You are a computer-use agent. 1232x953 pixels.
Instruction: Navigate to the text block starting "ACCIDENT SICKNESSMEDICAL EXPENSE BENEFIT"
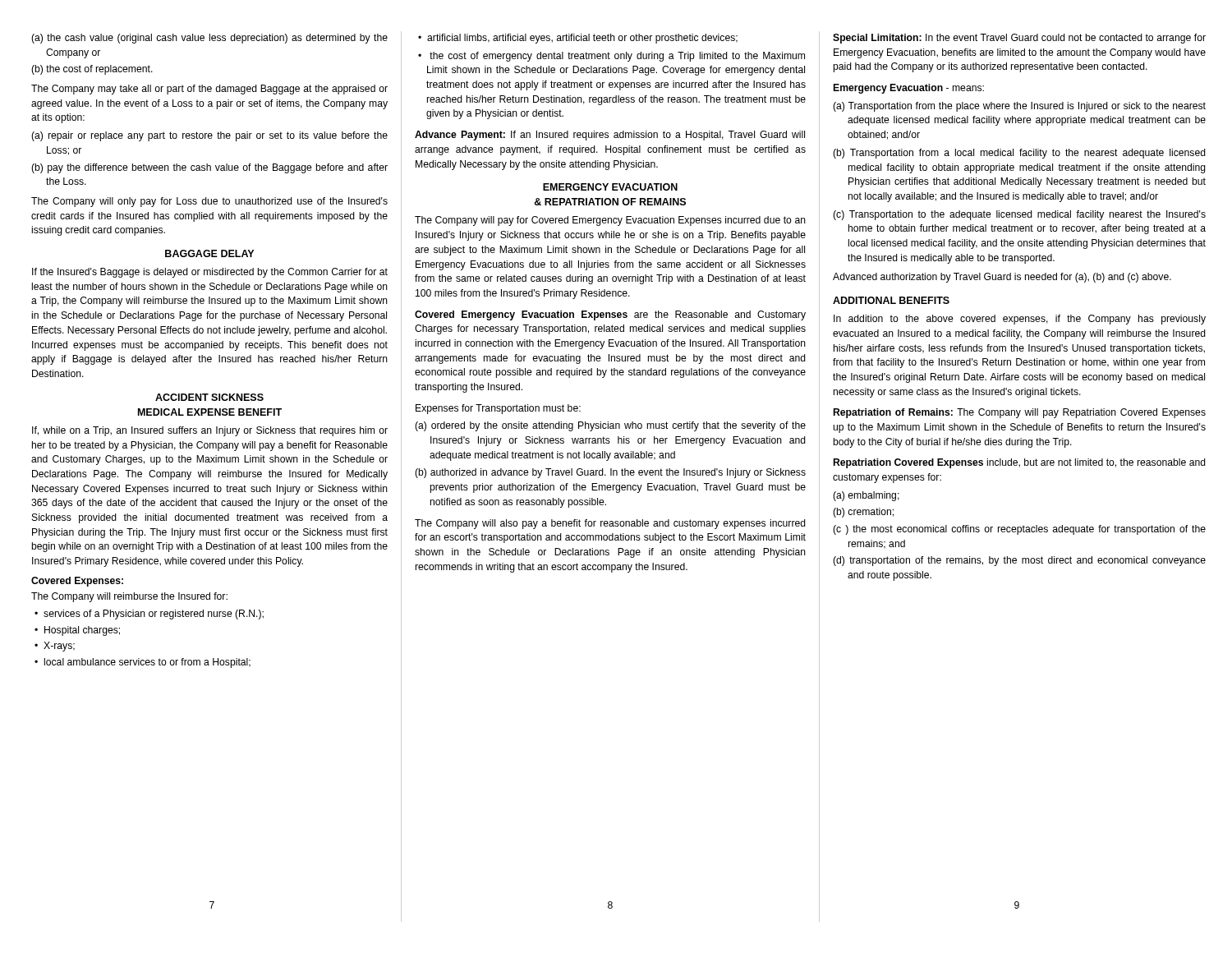tap(209, 405)
